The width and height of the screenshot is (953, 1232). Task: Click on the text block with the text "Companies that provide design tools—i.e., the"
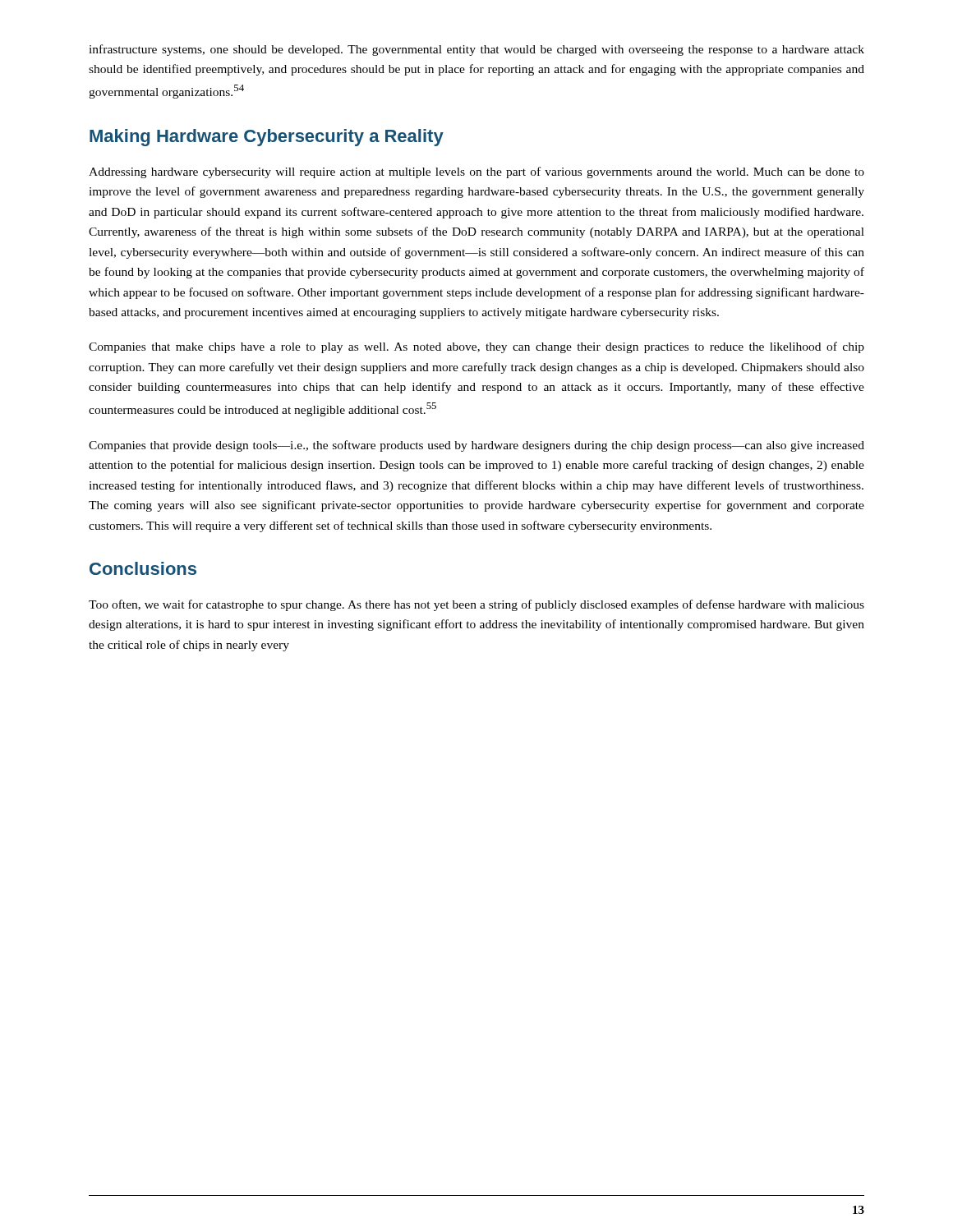[476, 485]
